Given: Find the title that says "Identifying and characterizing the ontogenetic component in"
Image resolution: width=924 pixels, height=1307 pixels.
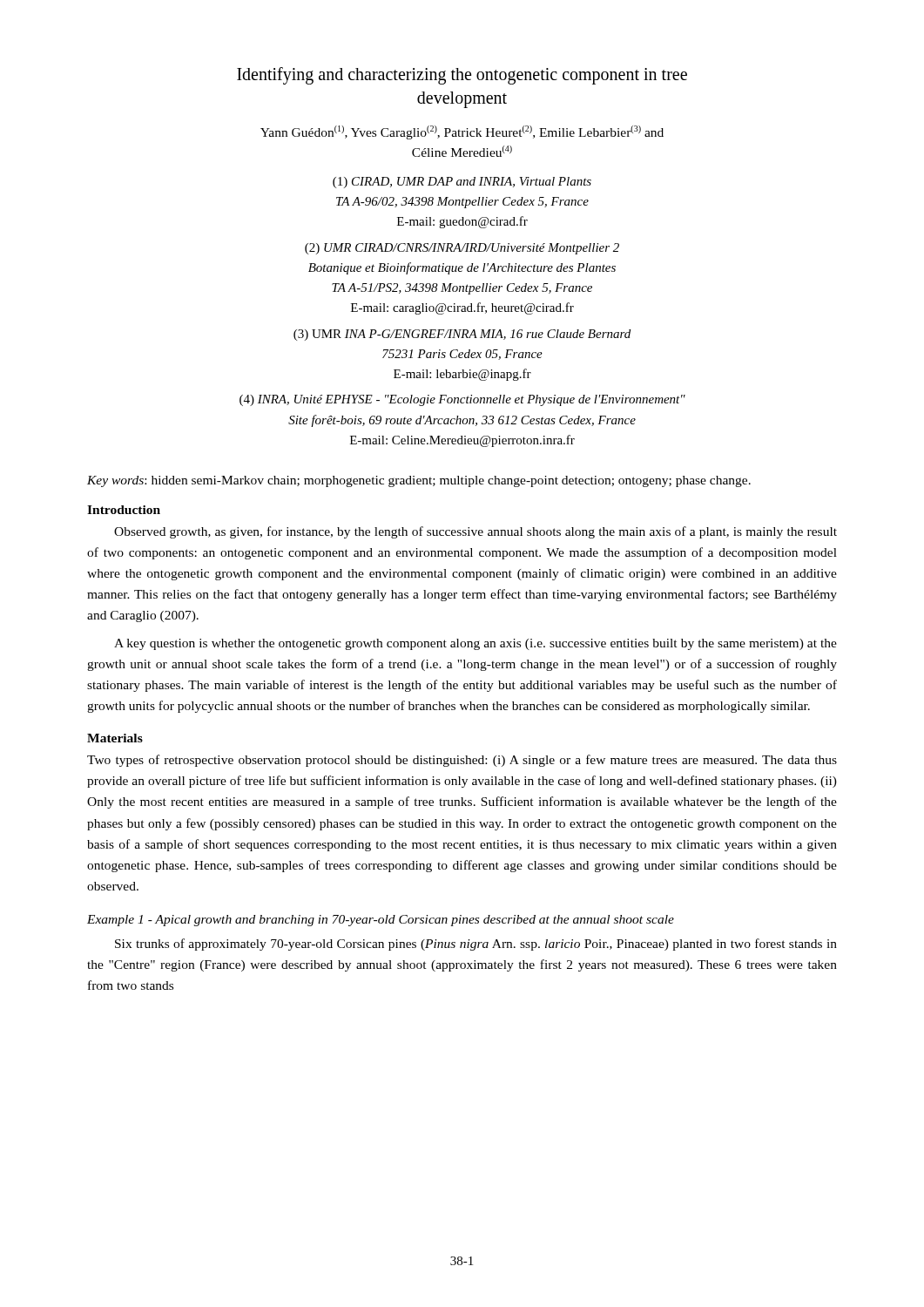Looking at the screenshot, I should click(462, 86).
